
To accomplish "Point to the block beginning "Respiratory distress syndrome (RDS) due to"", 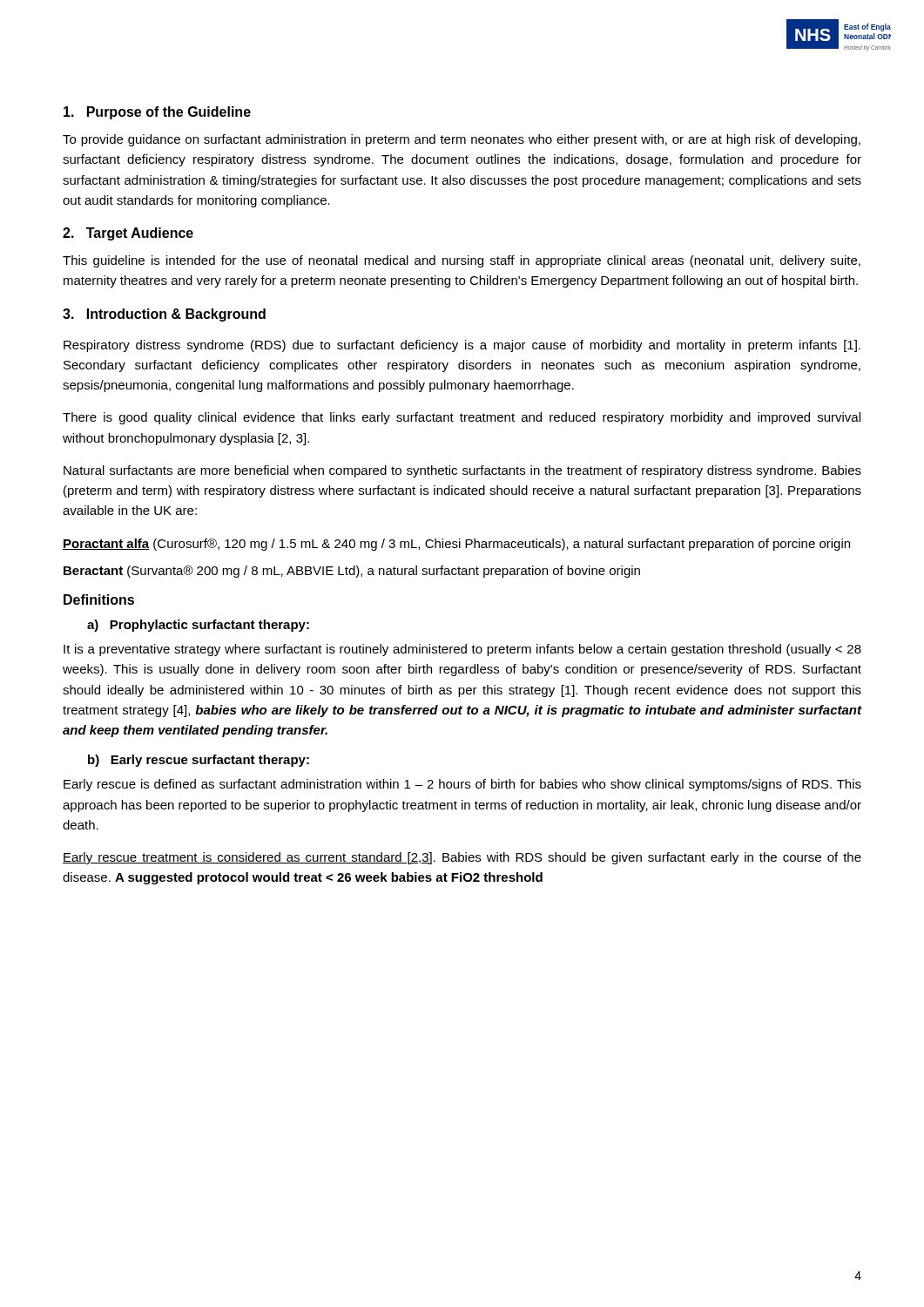I will coord(462,364).
